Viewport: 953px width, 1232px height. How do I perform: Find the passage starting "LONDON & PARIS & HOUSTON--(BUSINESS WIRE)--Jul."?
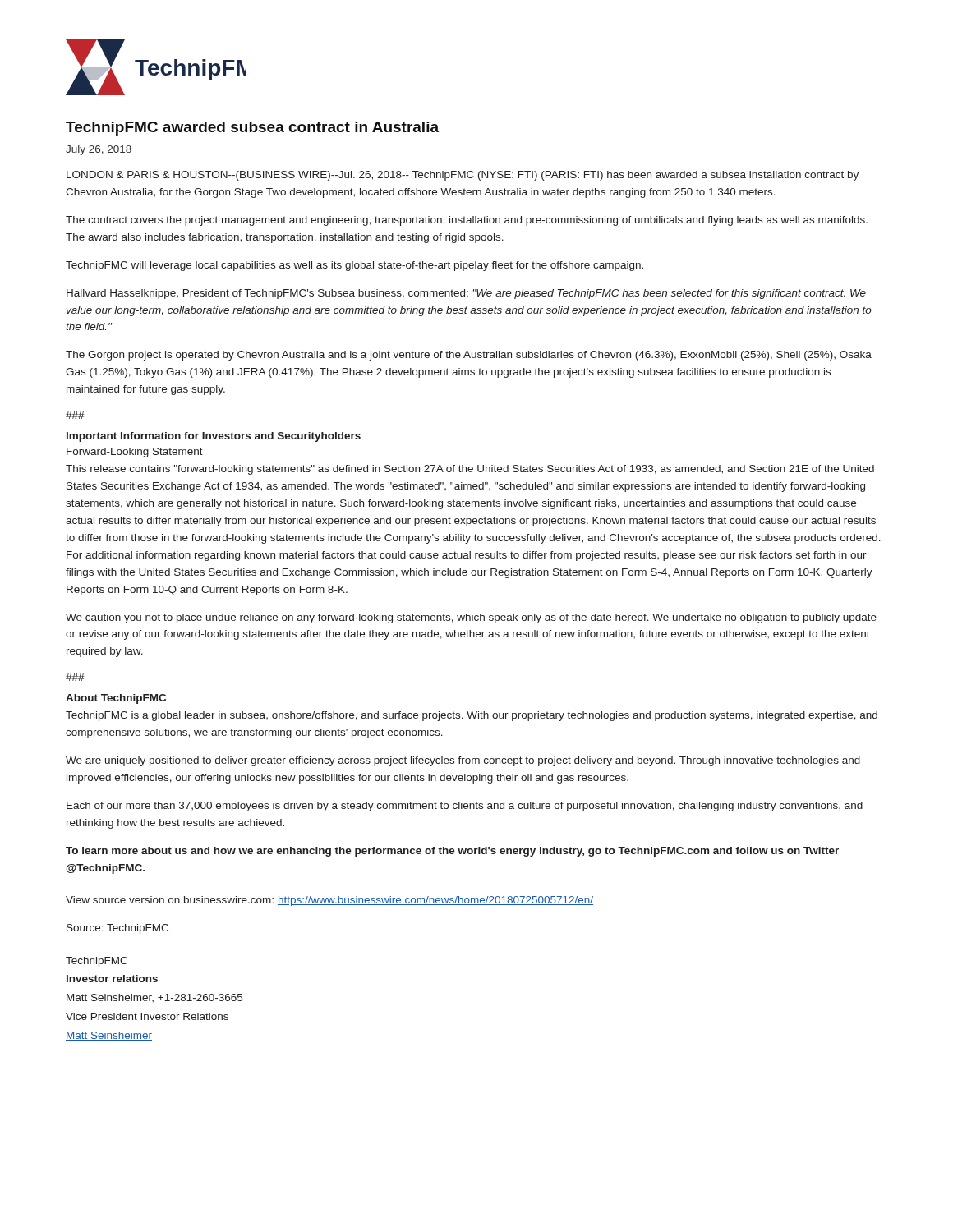pyautogui.click(x=462, y=183)
